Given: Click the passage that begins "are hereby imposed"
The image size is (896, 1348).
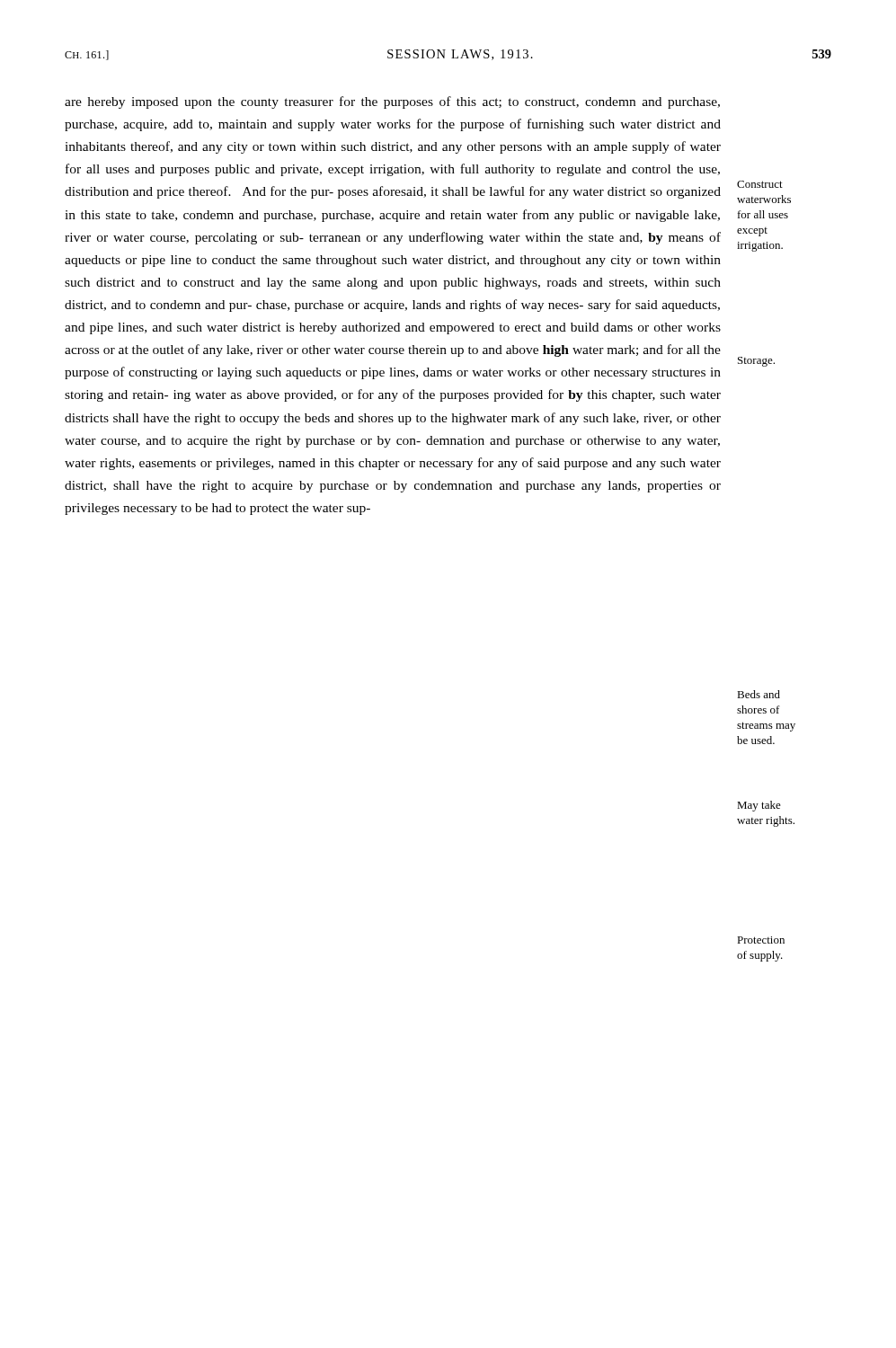Looking at the screenshot, I should [393, 304].
